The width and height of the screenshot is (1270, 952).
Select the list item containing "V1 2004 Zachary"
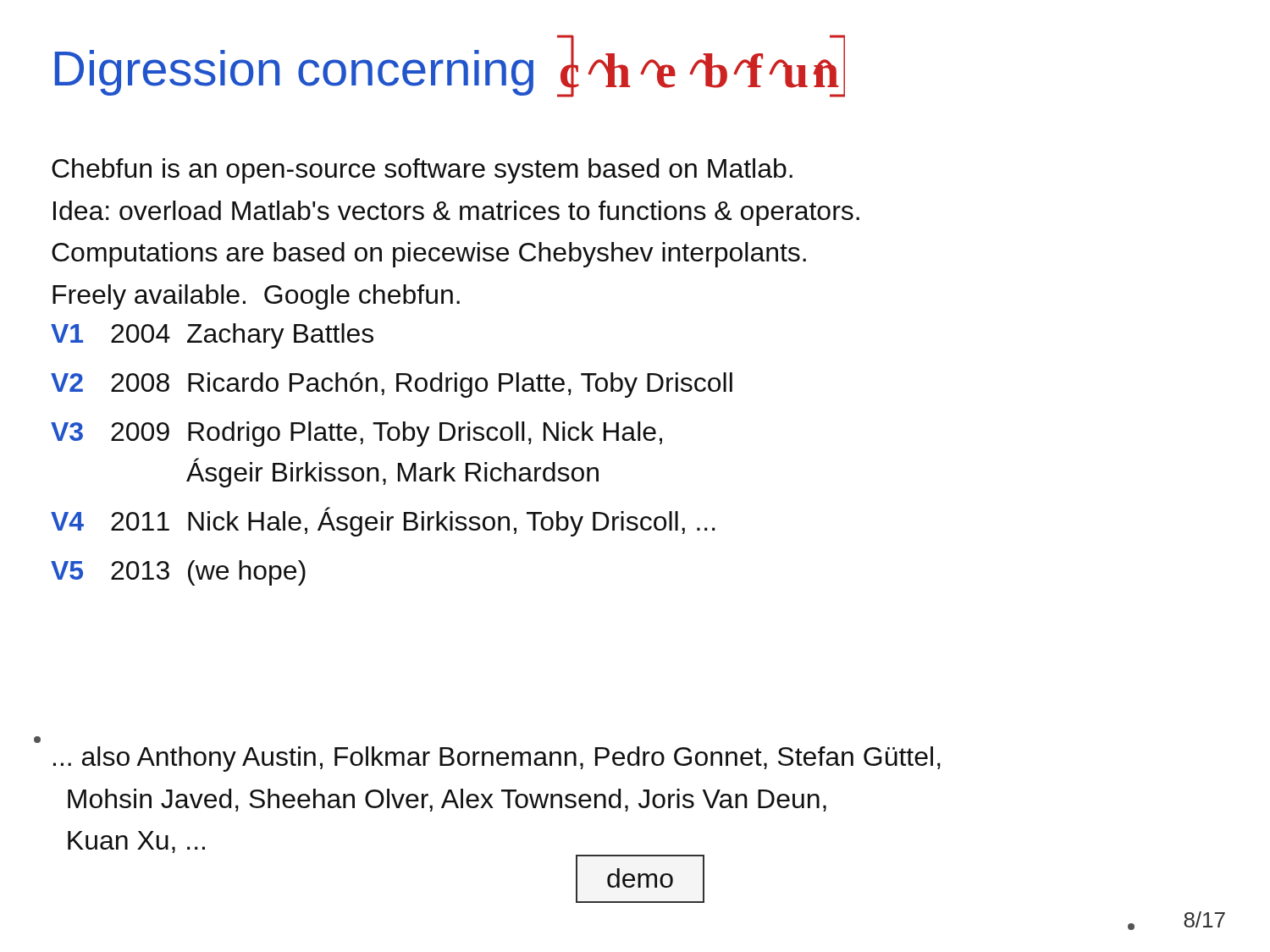tap(212, 336)
